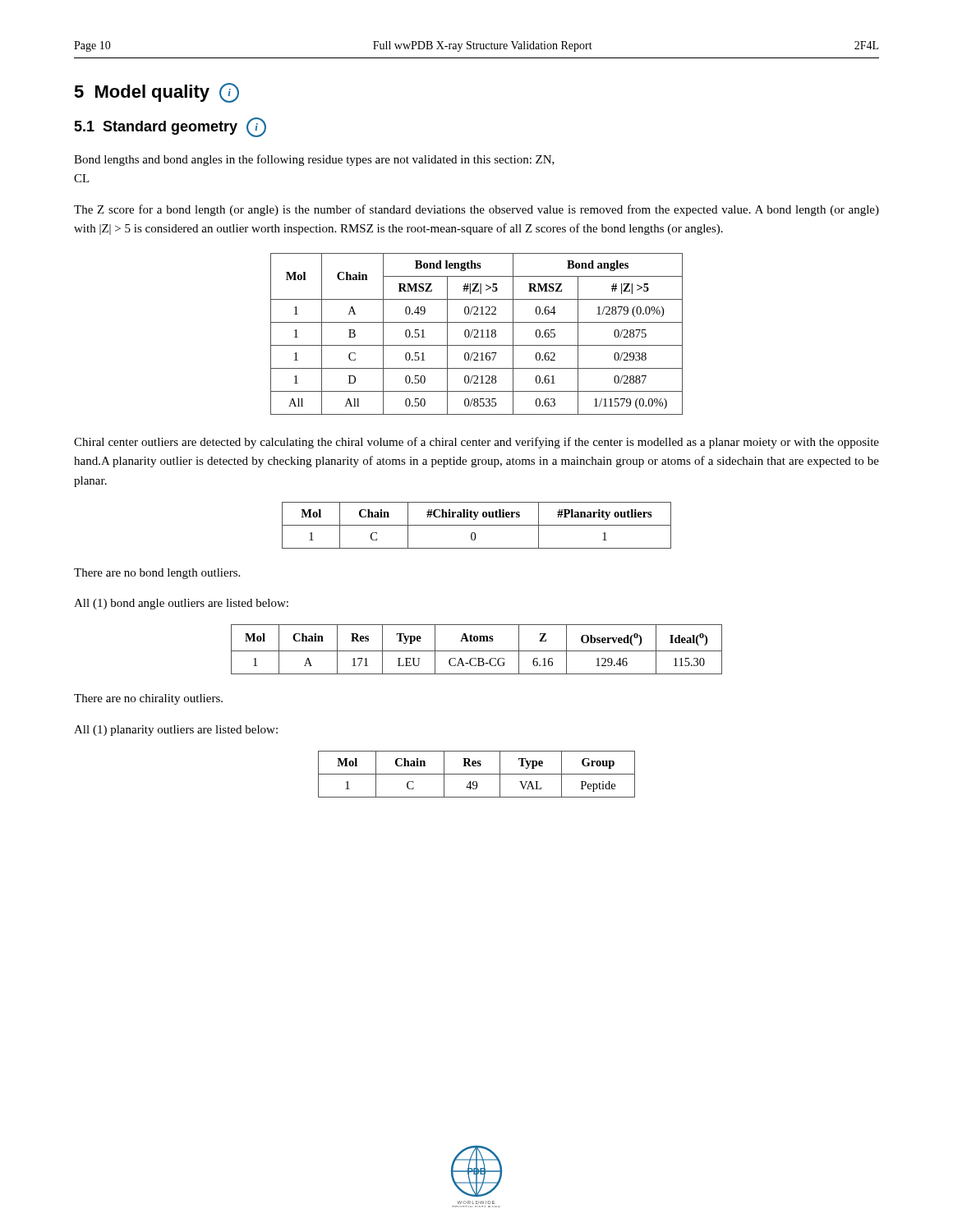Where is the passage that starts "Chiral center outliers"?
This screenshot has height=1232, width=953.
coord(476,462)
